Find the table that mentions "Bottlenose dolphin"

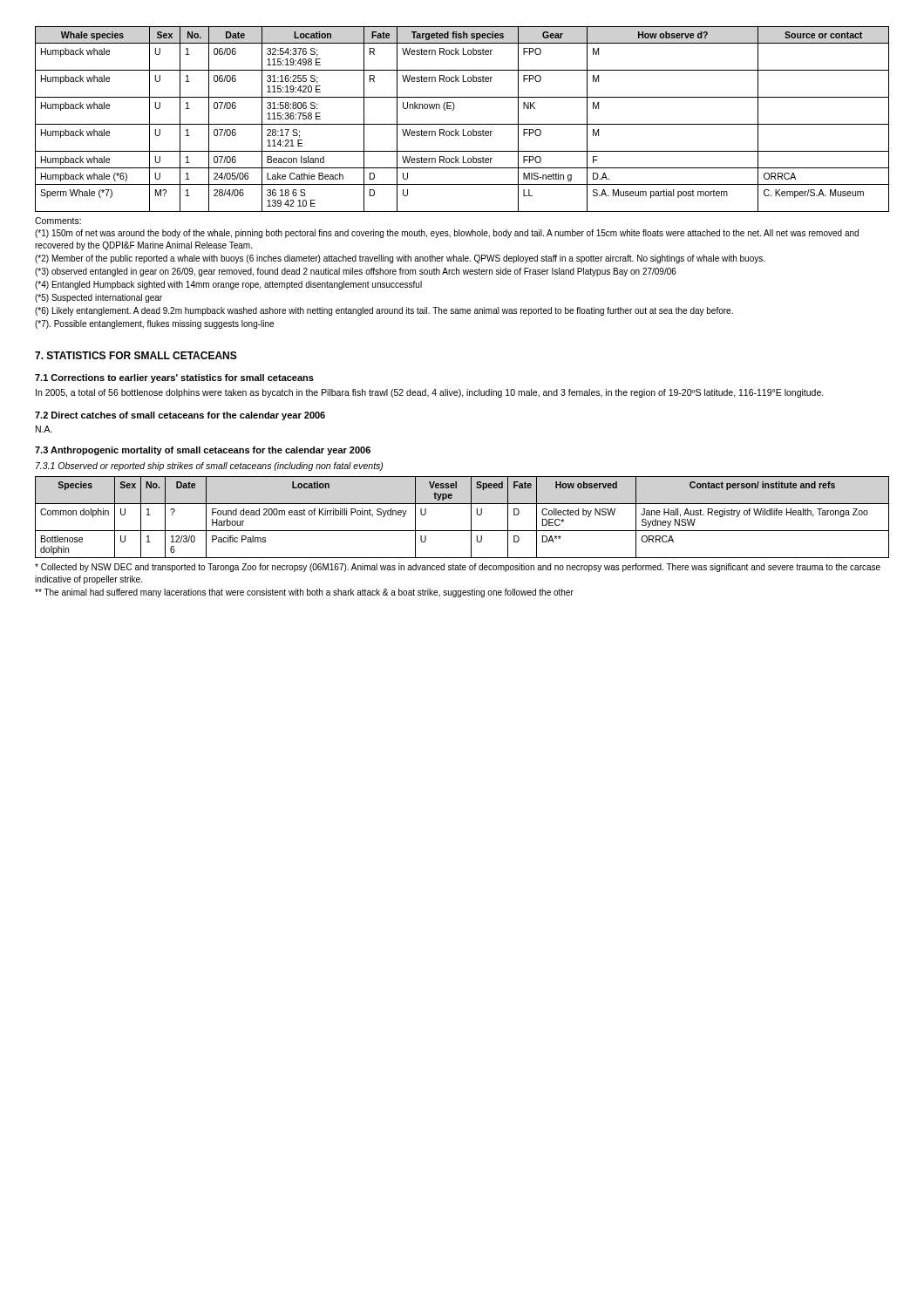(x=462, y=517)
